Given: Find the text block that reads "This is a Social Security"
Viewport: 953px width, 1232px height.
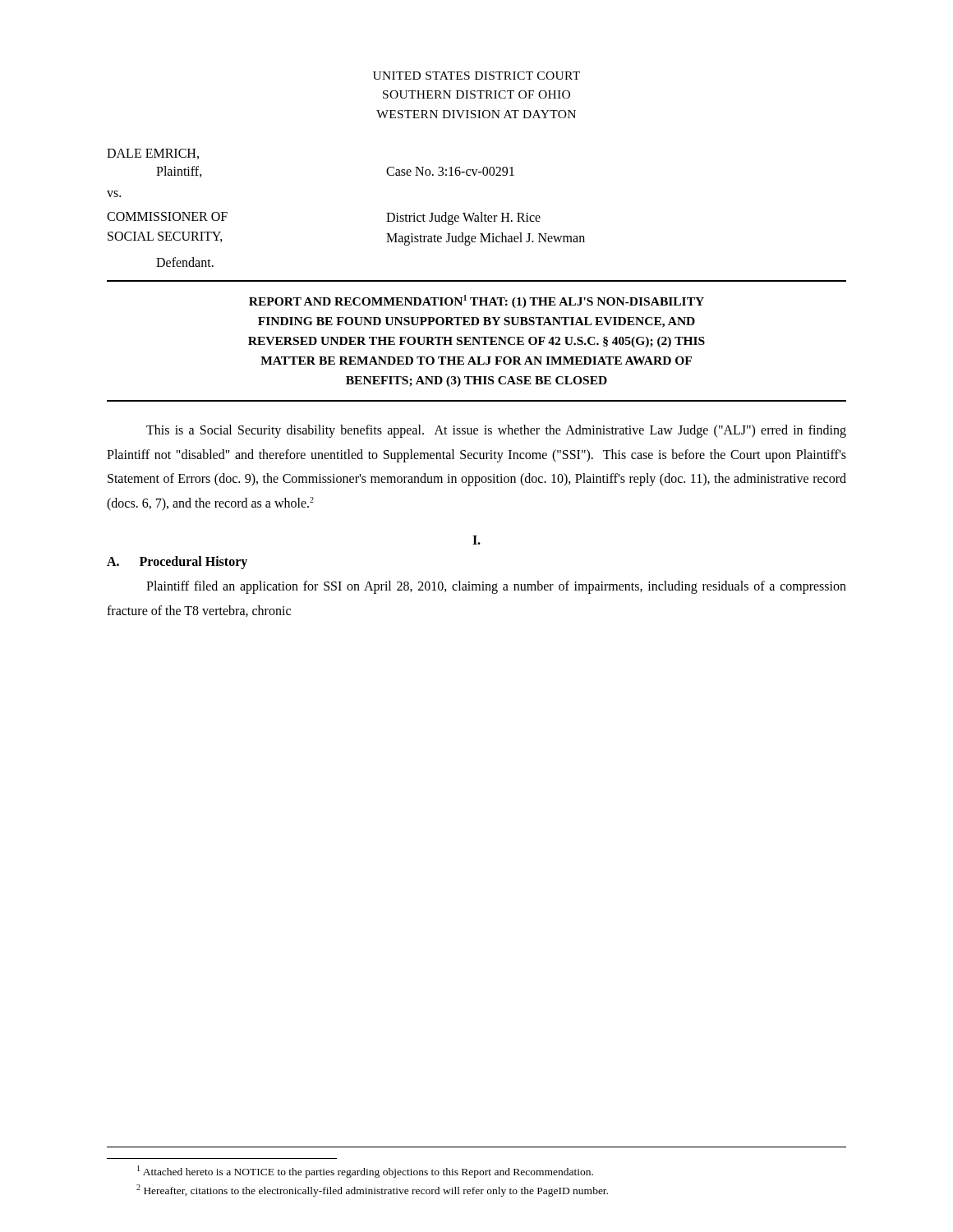Looking at the screenshot, I should (x=476, y=466).
